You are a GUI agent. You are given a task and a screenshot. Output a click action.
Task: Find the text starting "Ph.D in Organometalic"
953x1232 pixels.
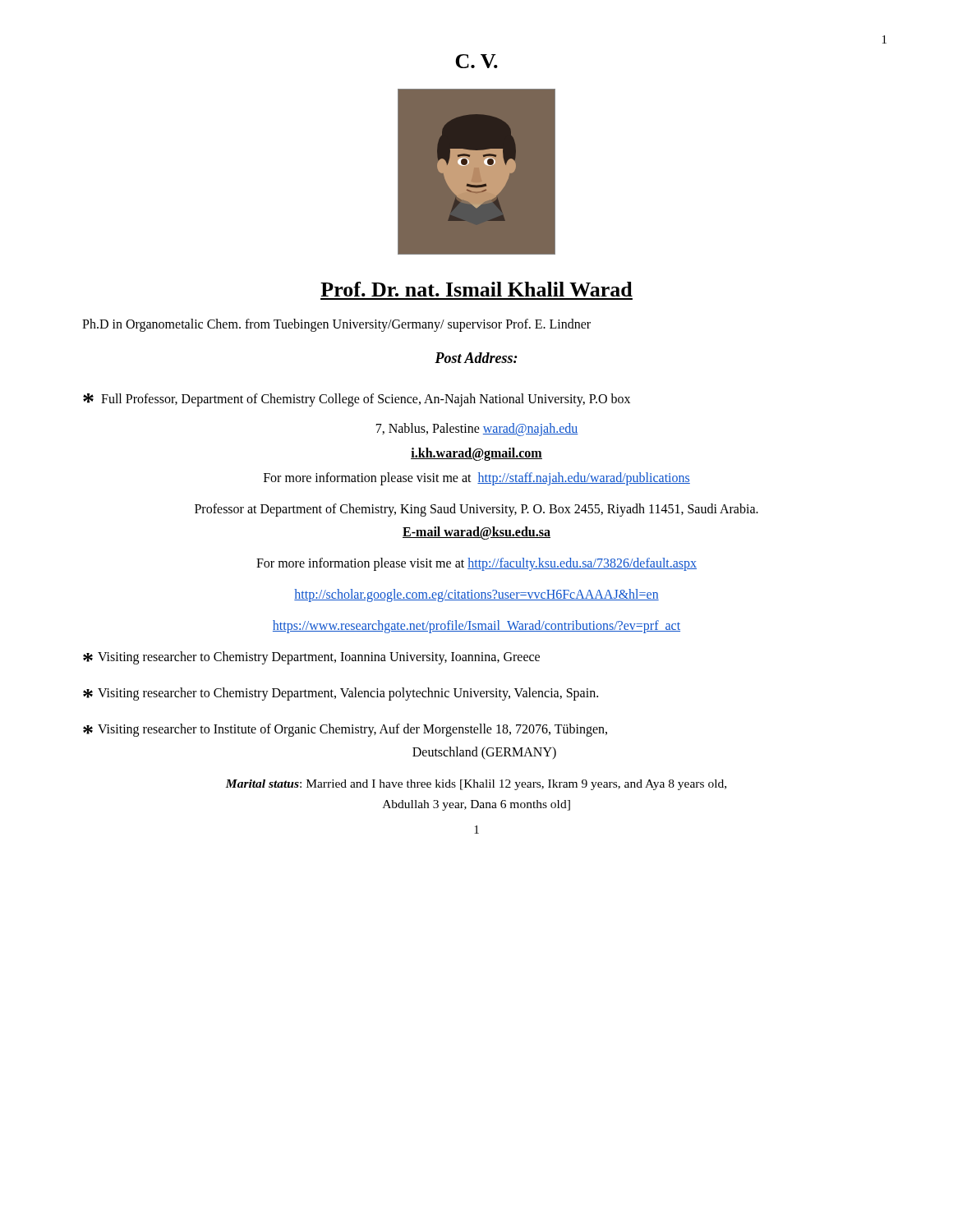pos(337,324)
